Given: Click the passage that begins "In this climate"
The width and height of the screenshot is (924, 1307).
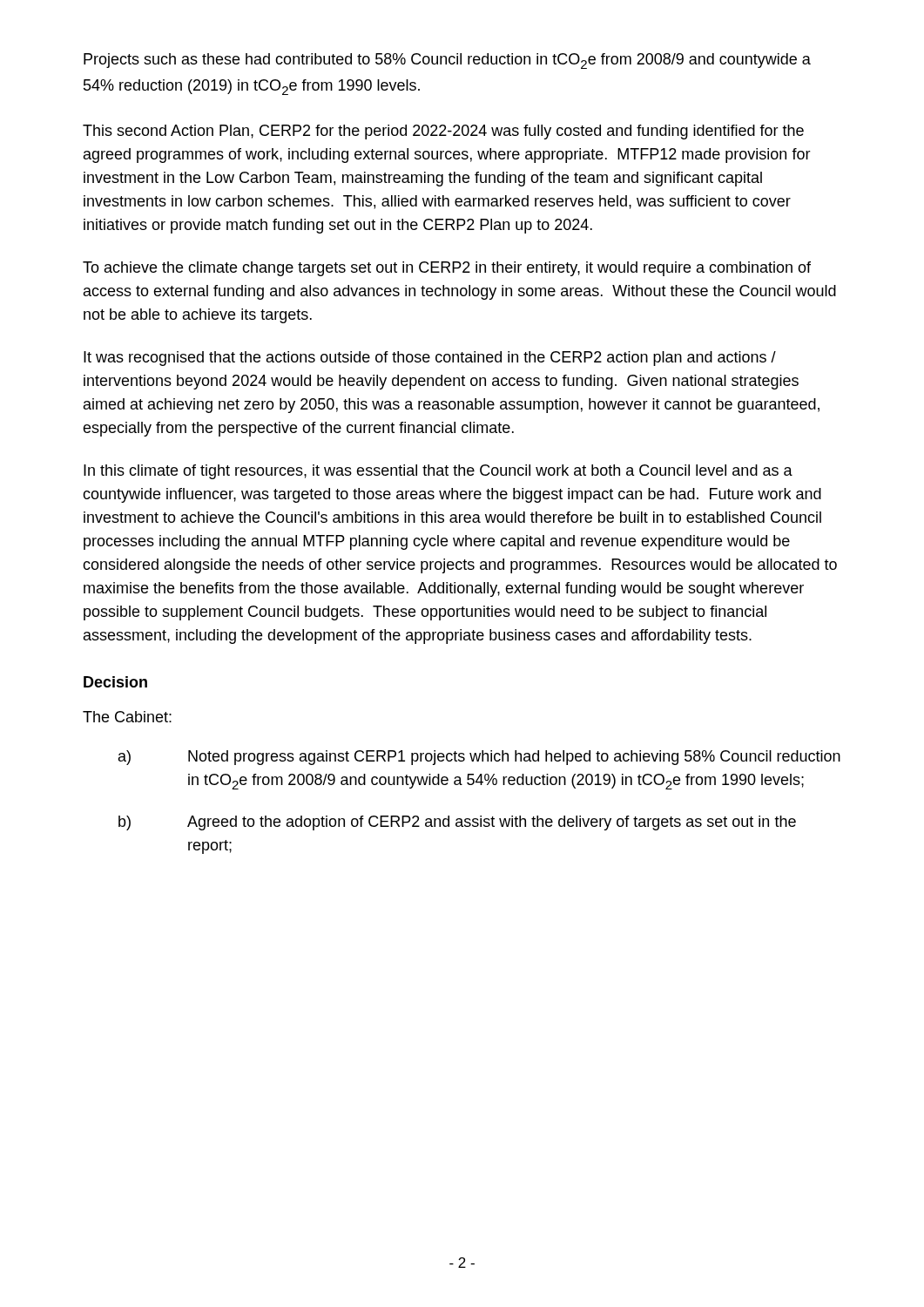Looking at the screenshot, I should pos(460,553).
